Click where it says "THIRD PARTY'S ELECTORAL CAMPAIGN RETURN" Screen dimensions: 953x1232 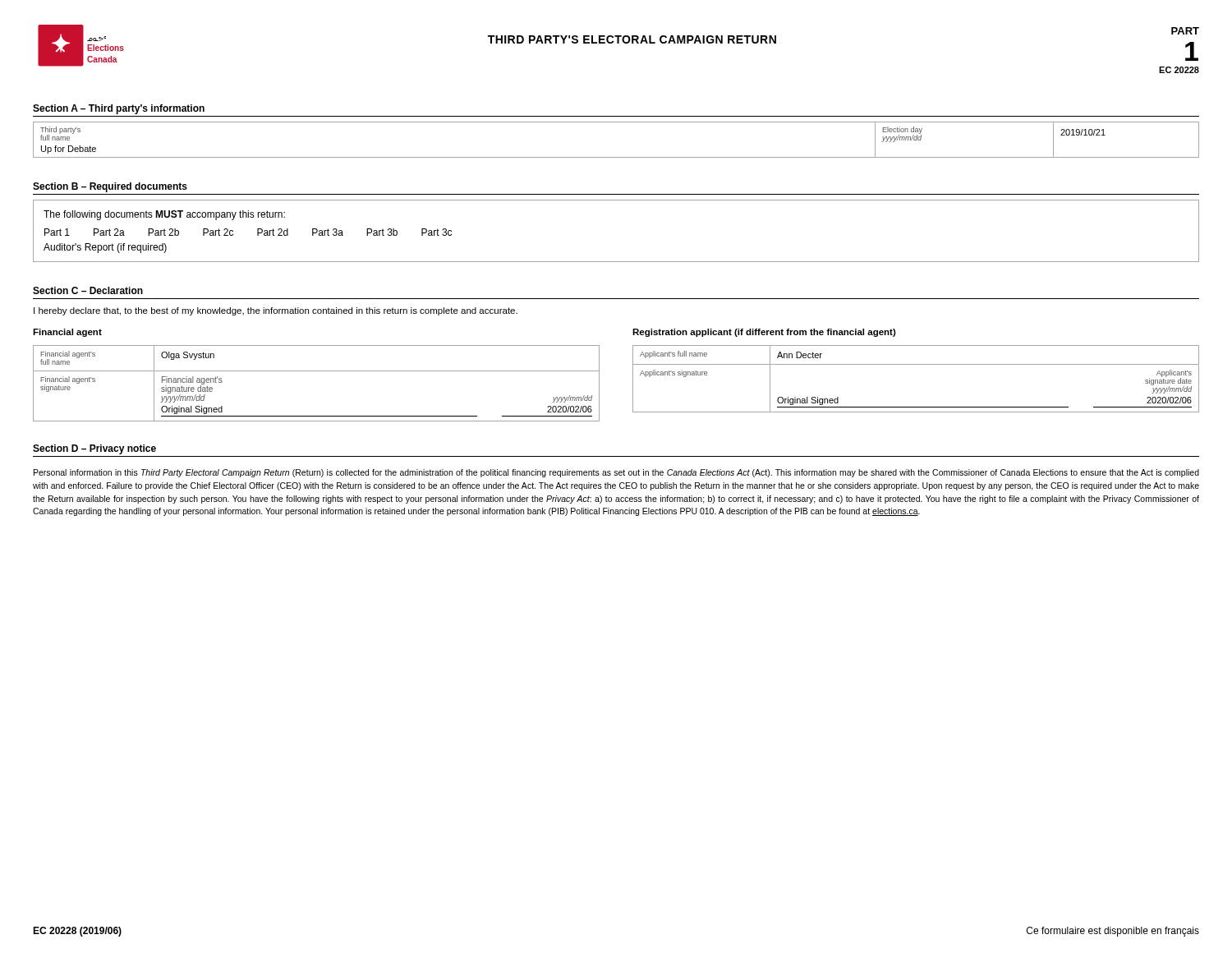pyautogui.click(x=632, y=39)
